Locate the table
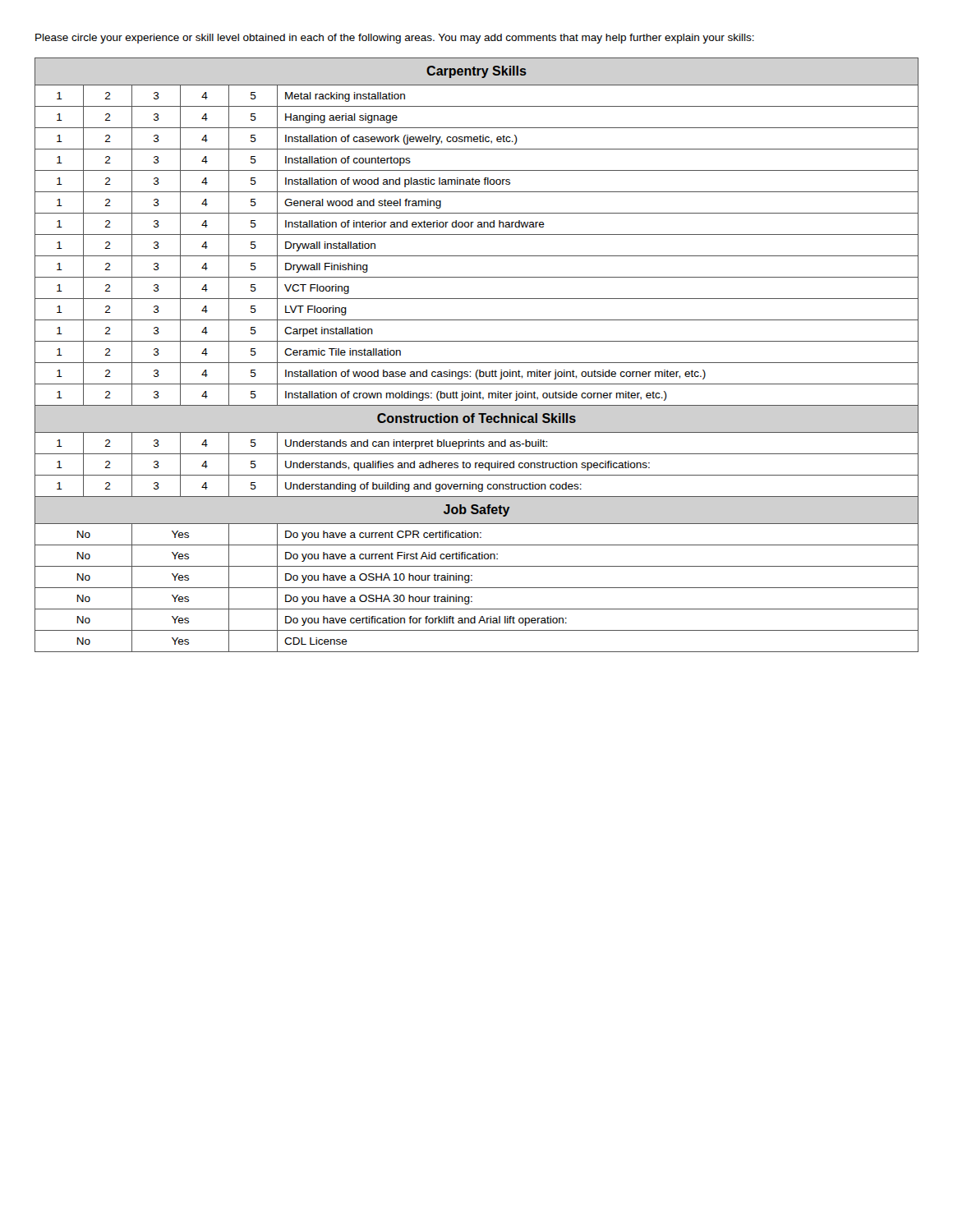The height and width of the screenshot is (1232, 953). [x=476, y=354]
